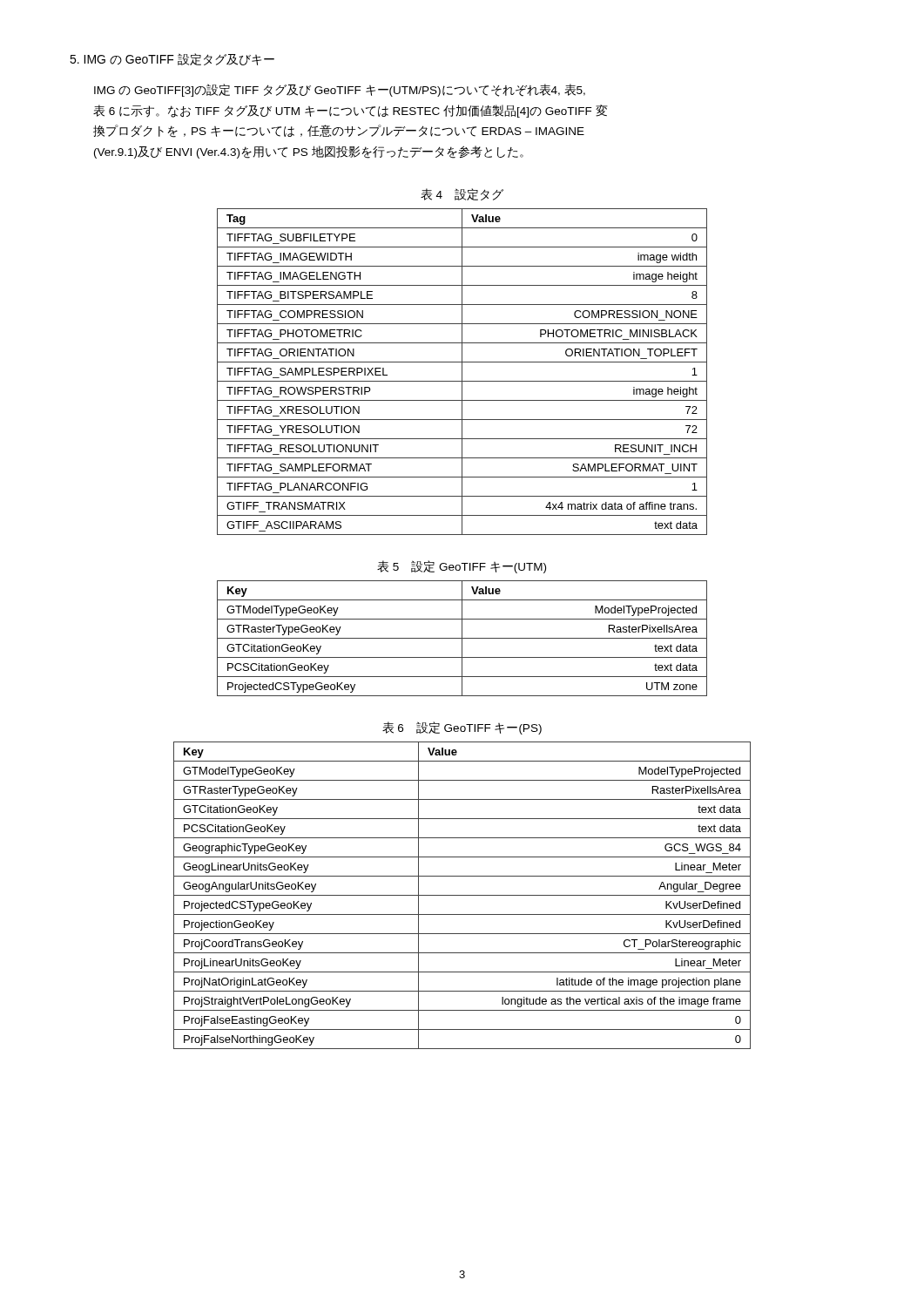Point to "表 6 設定 GeoTIFF キー(PS)"
The width and height of the screenshot is (924, 1307).
click(x=462, y=728)
